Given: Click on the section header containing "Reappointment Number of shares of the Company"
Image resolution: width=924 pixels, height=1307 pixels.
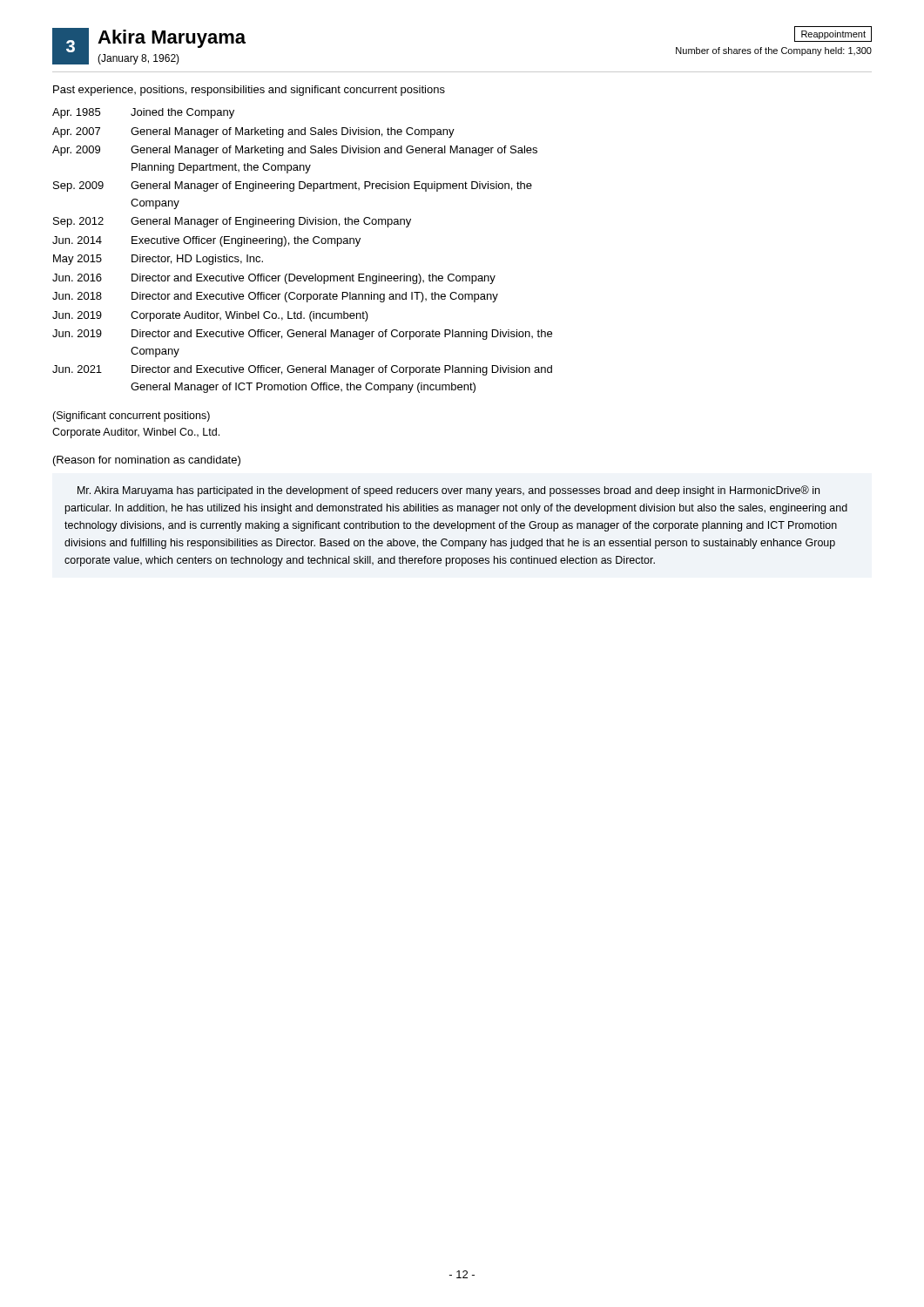Looking at the screenshot, I should (773, 41).
